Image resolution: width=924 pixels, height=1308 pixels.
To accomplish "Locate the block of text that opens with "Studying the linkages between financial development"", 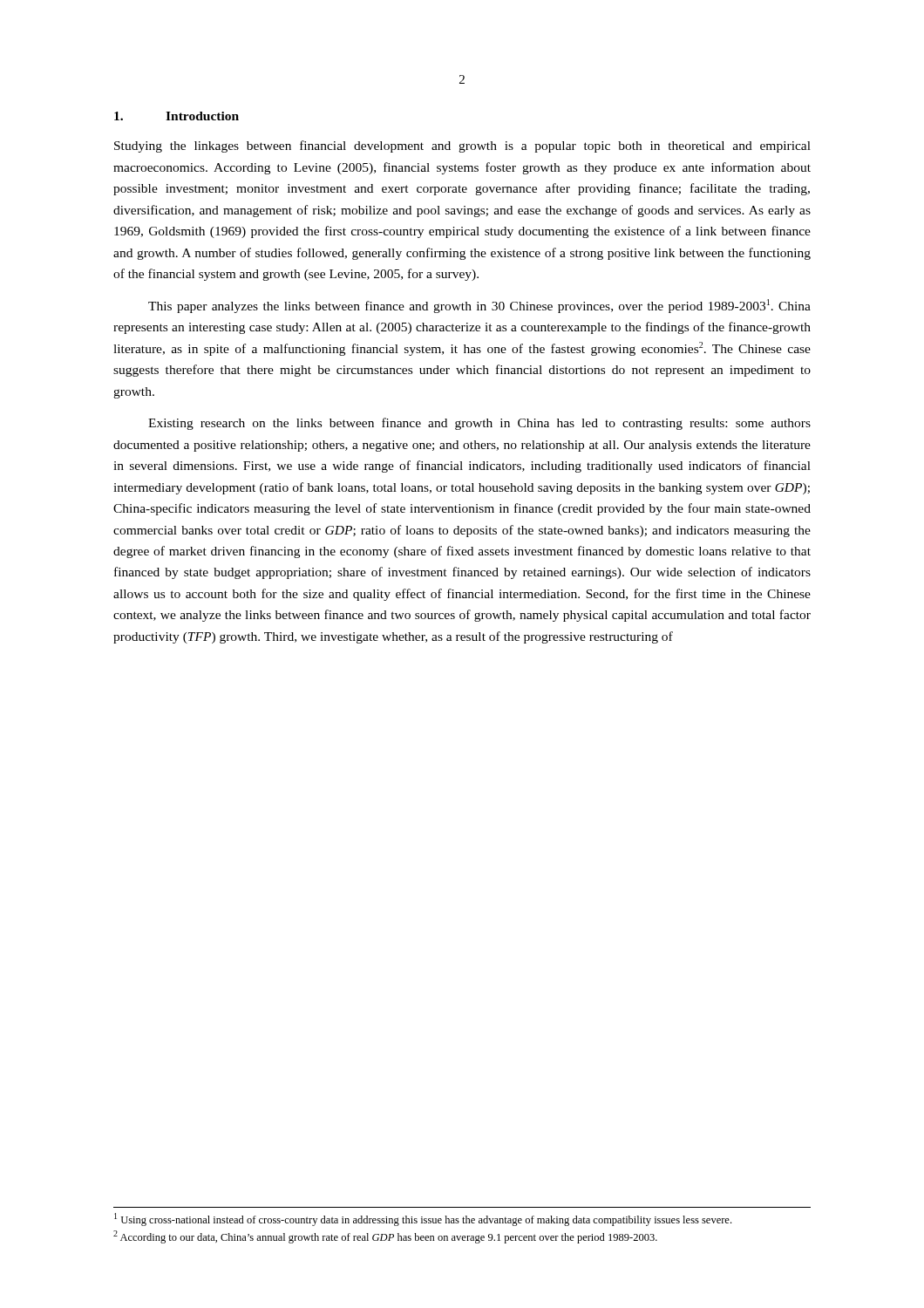I will (462, 209).
